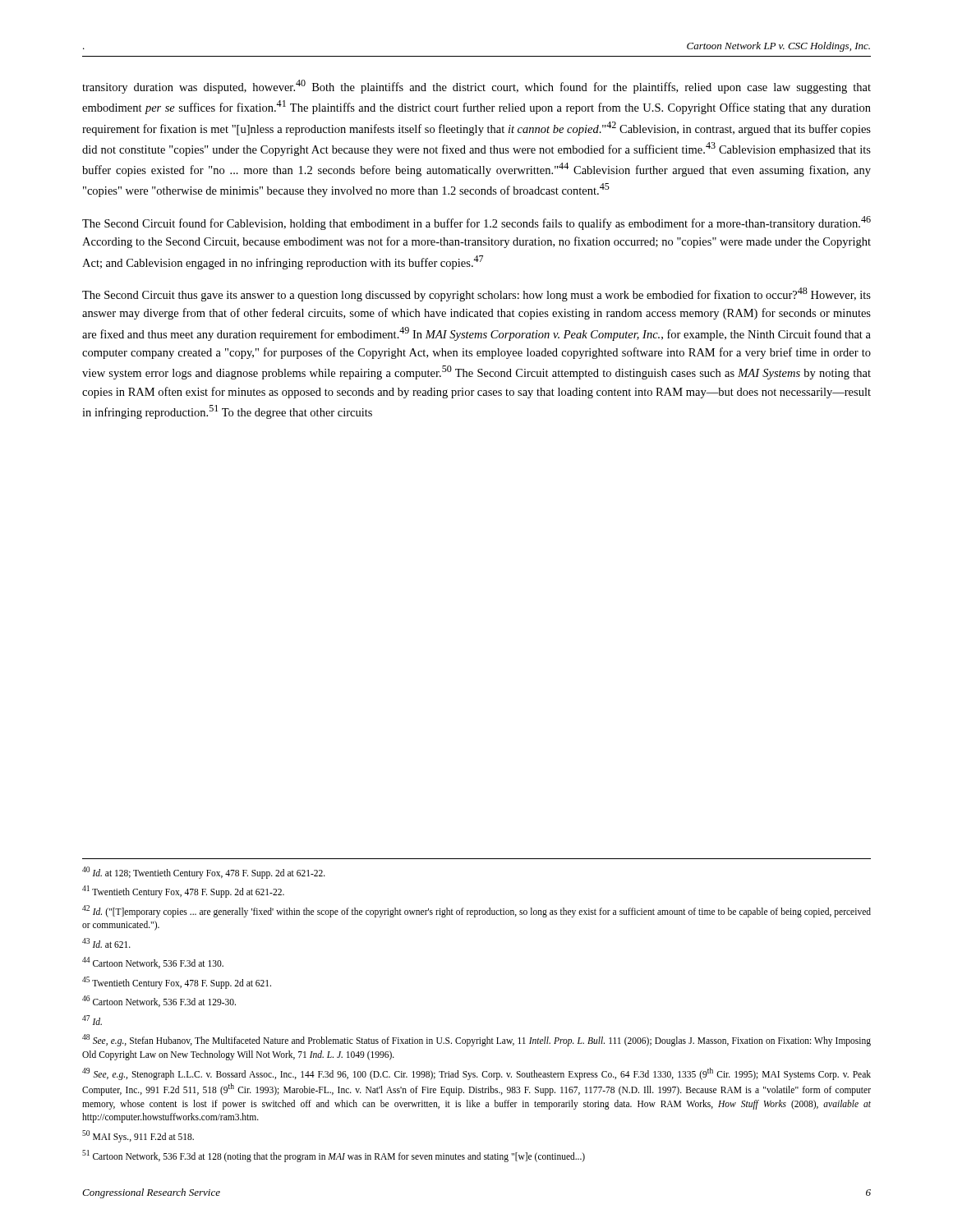Click the passage that begins "45 Twentieth Century Fox, 478 F."
Viewport: 953px width, 1232px height.
tap(177, 981)
